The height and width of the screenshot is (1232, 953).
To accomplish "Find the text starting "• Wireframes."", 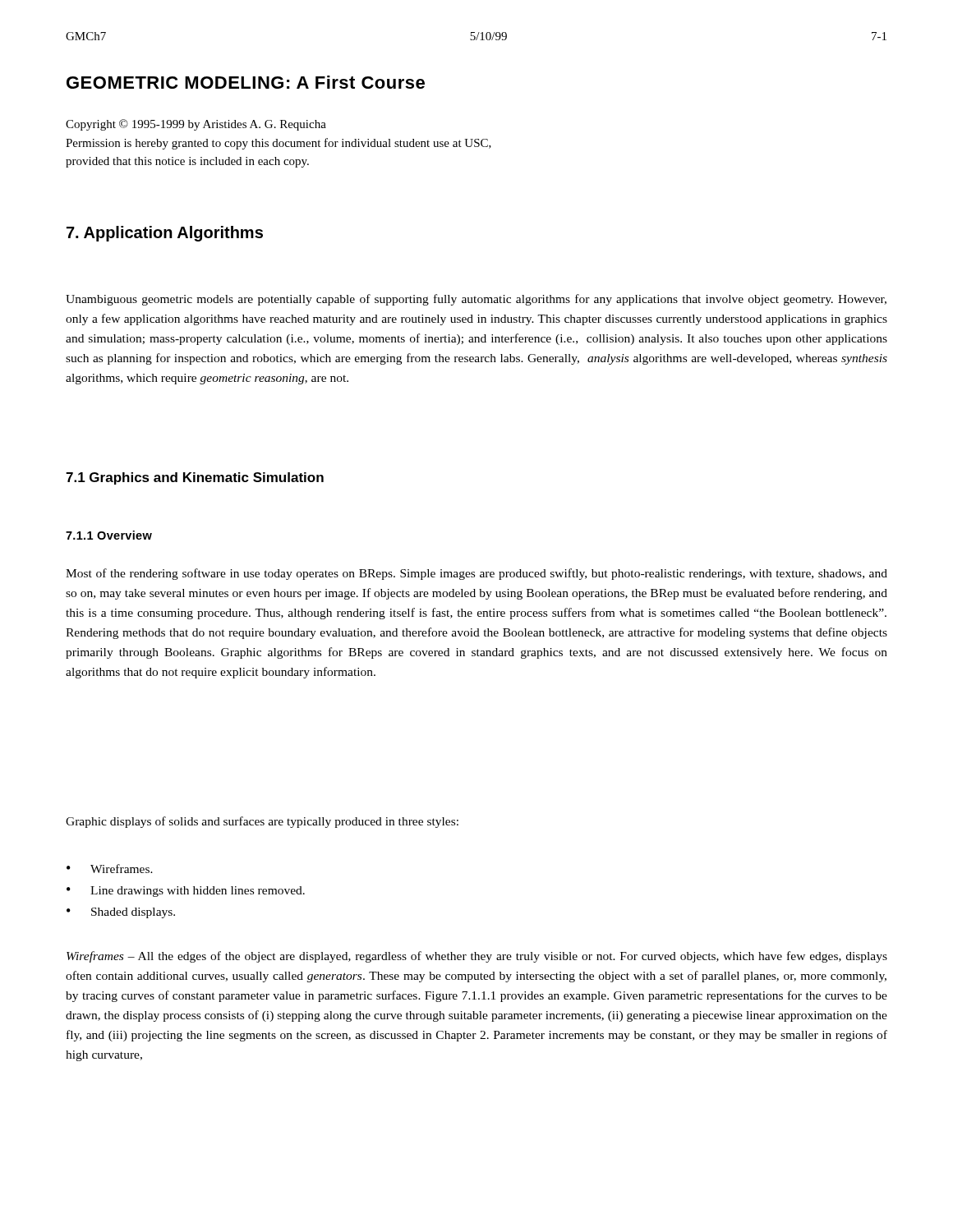I will 109,869.
